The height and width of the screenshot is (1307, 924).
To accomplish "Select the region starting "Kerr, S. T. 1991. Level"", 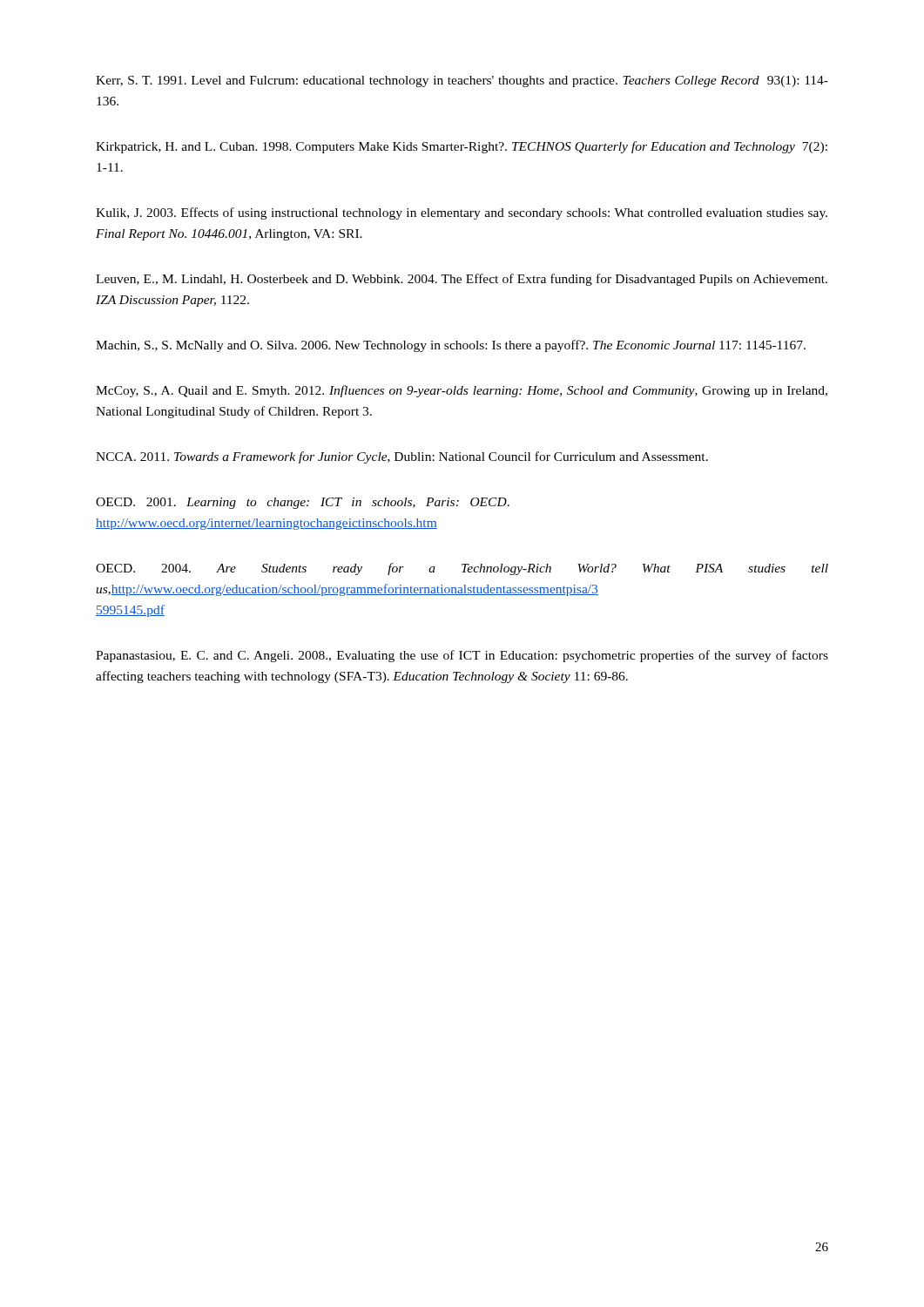I will (462, 90).
